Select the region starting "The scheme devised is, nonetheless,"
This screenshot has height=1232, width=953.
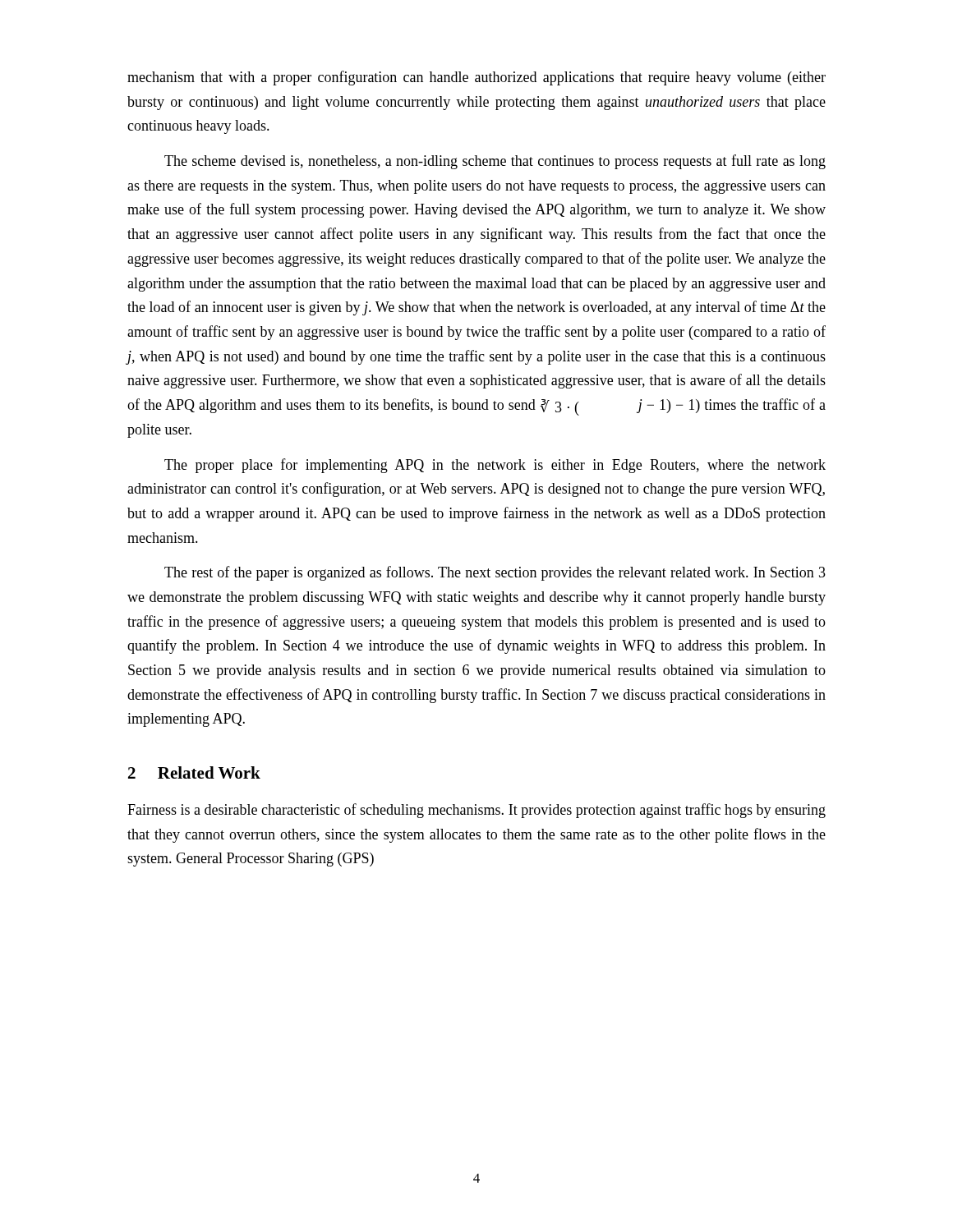pyautogui.click(x=476, y=295)
